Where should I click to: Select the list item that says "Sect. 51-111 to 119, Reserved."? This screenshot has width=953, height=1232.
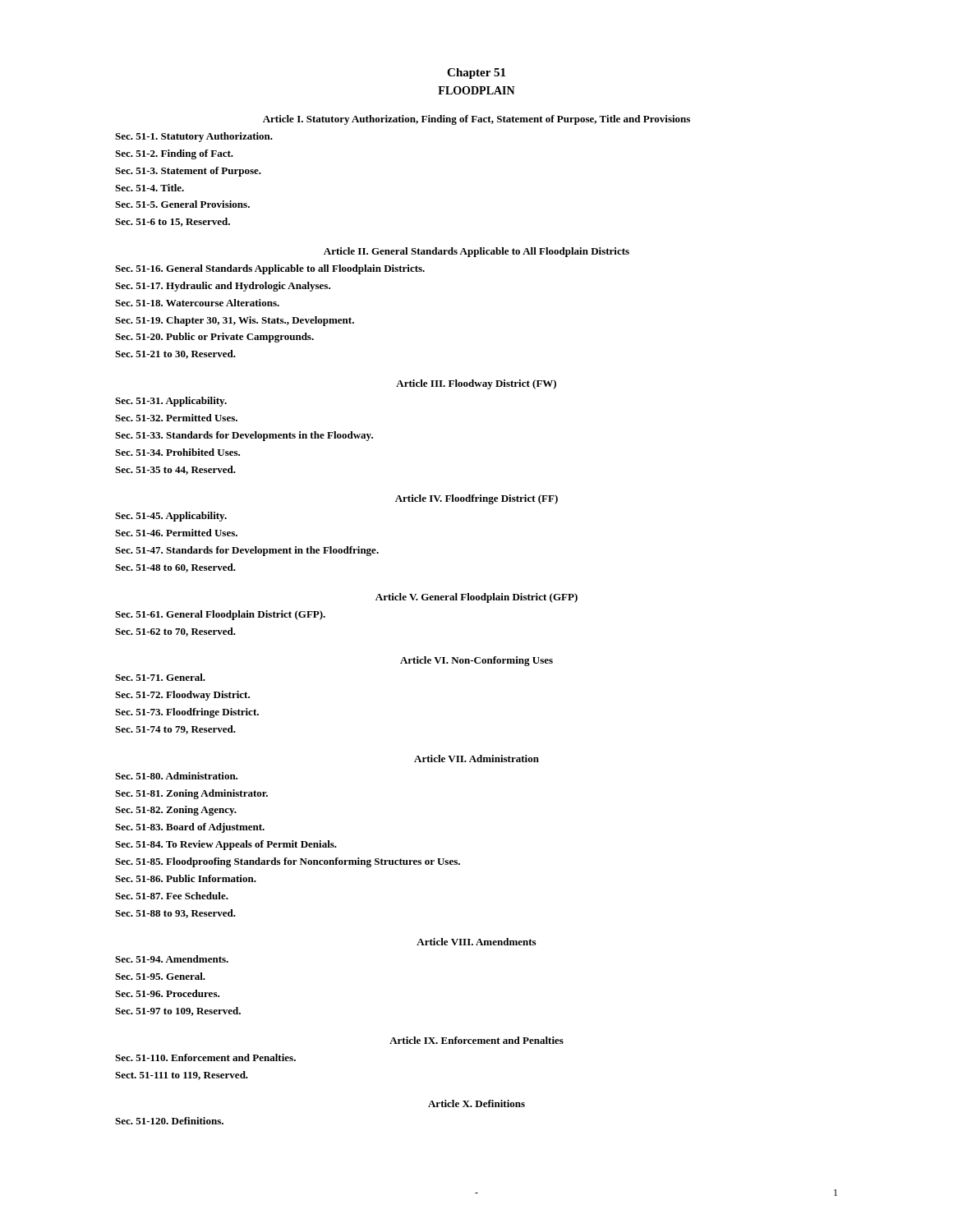click(x=182, y=1074)
